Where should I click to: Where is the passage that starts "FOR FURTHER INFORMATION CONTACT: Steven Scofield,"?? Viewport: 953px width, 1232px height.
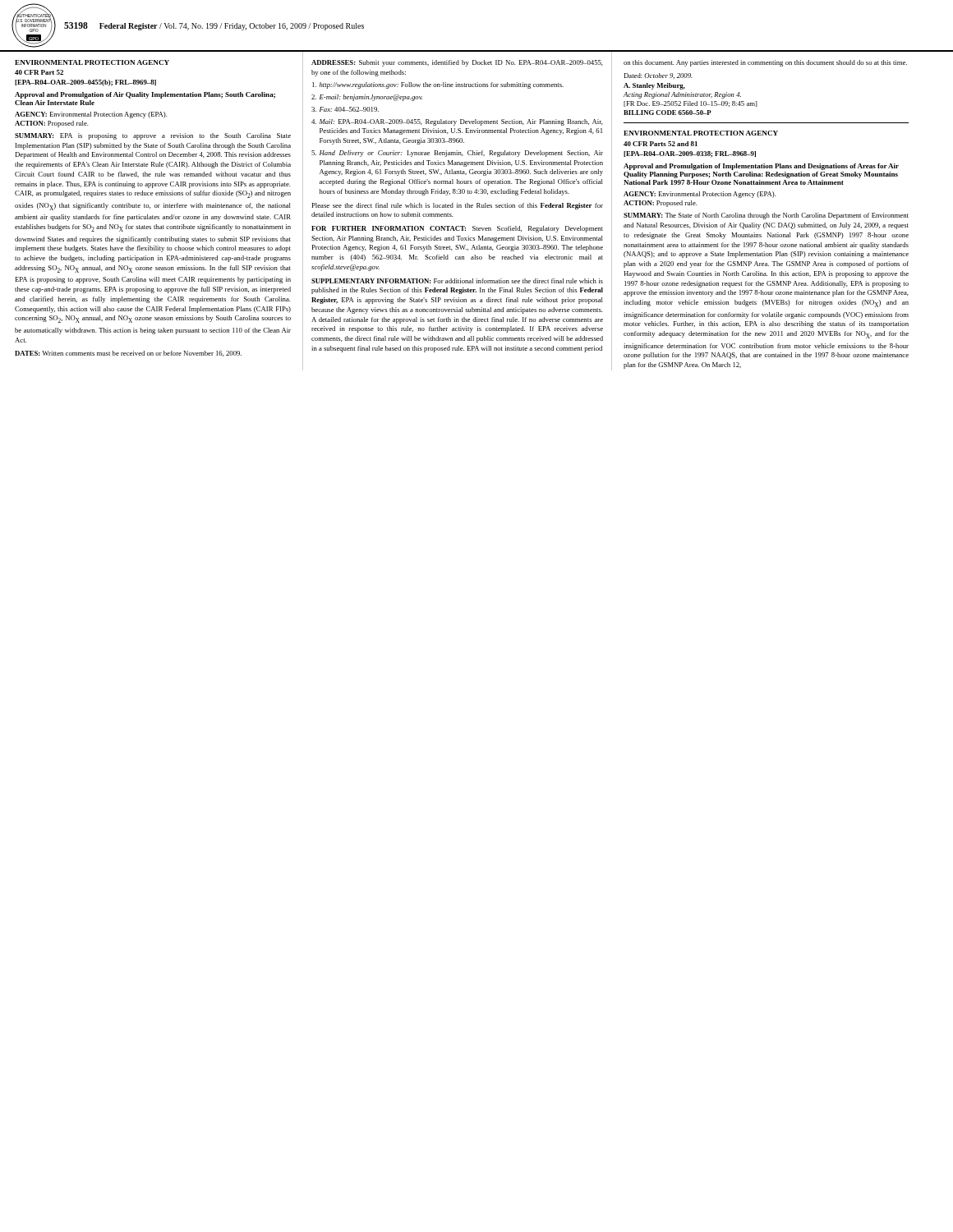457,248
